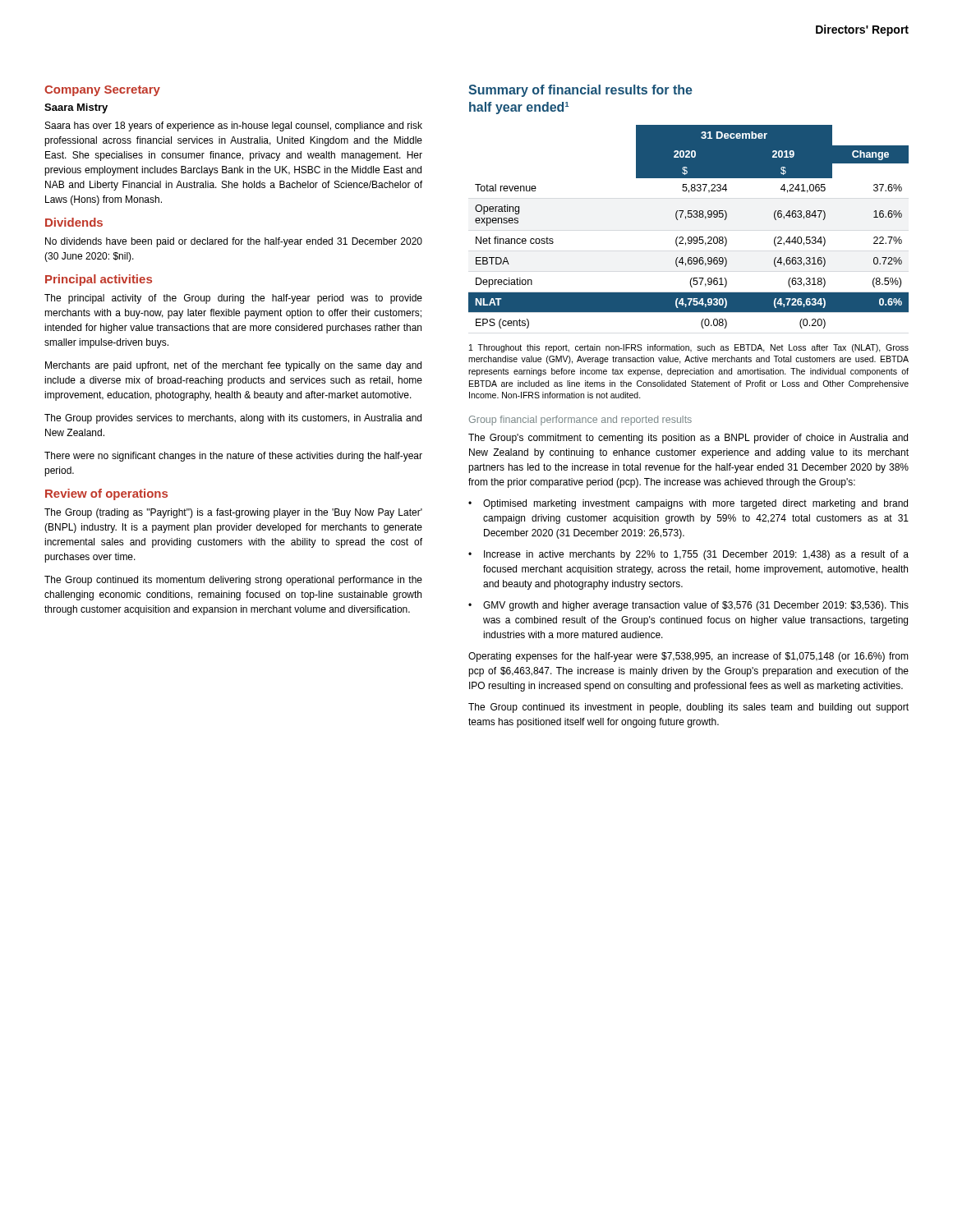Viewport: 953px width, 1232px height.
Task: Select the section header with the text "Review of operations"
Action: click(106, 493)
